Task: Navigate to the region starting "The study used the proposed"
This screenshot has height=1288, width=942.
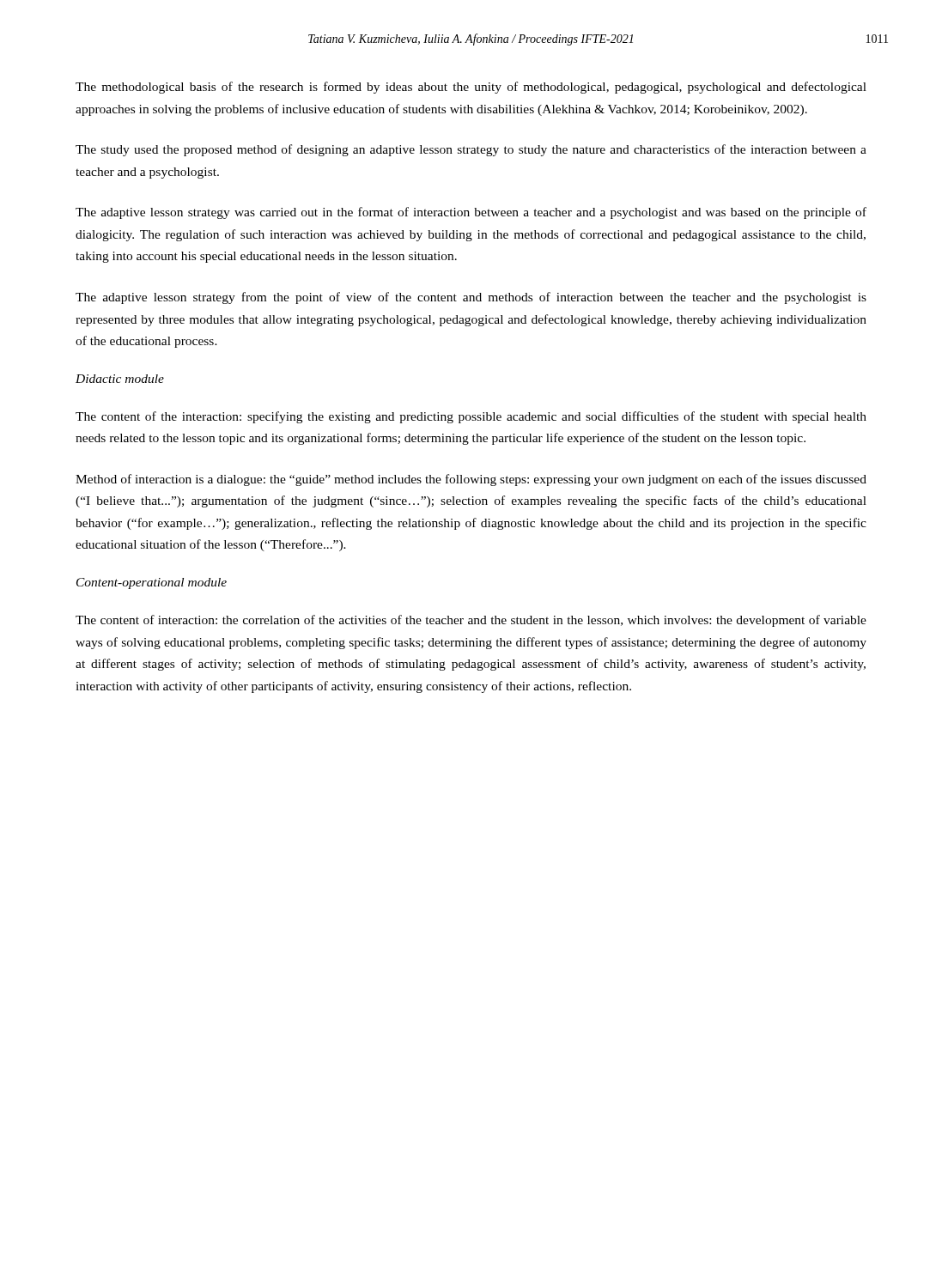Action: tap(471, 160)
